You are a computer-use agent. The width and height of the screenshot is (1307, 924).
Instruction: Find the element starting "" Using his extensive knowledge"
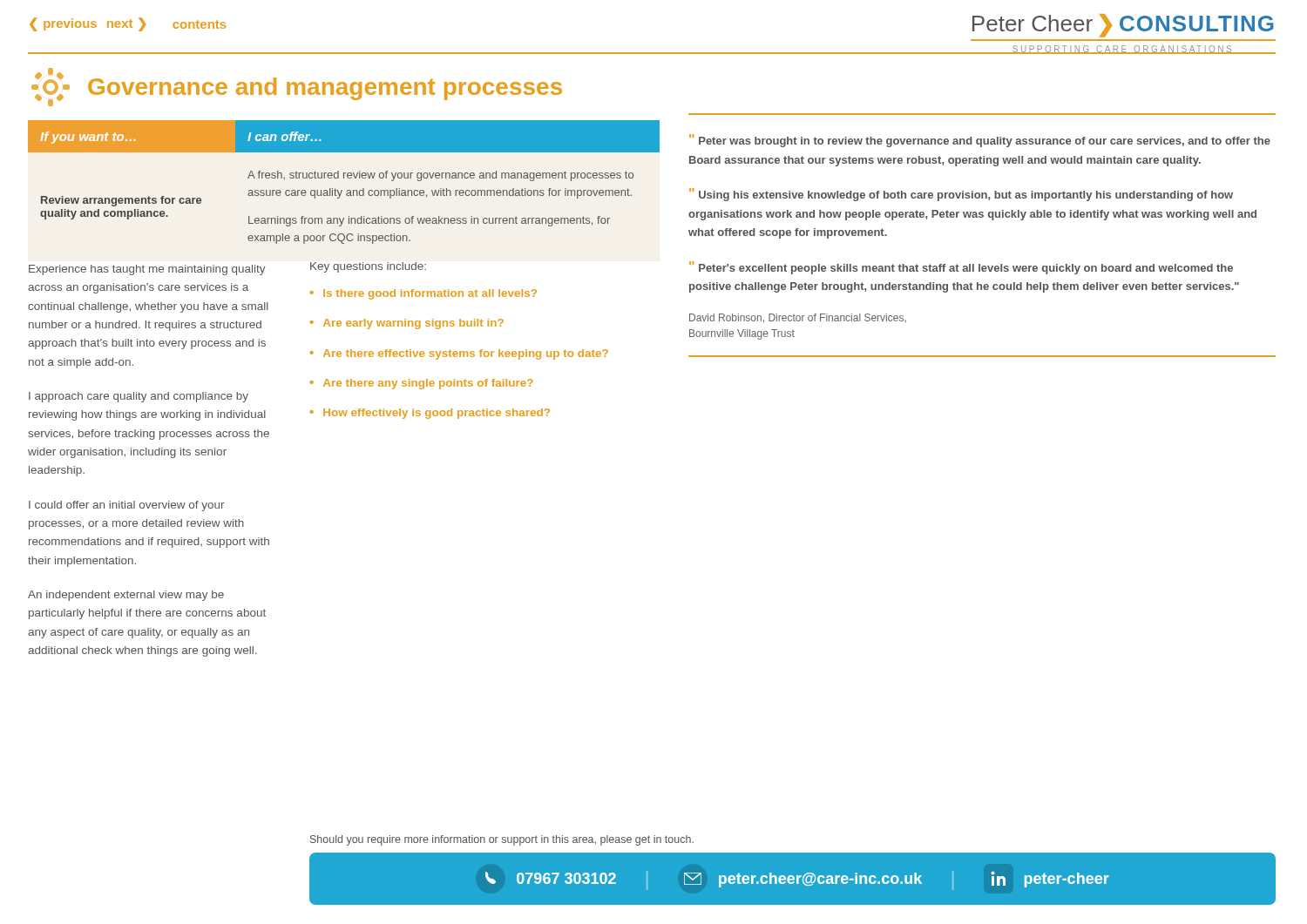[x=973, y=213]
